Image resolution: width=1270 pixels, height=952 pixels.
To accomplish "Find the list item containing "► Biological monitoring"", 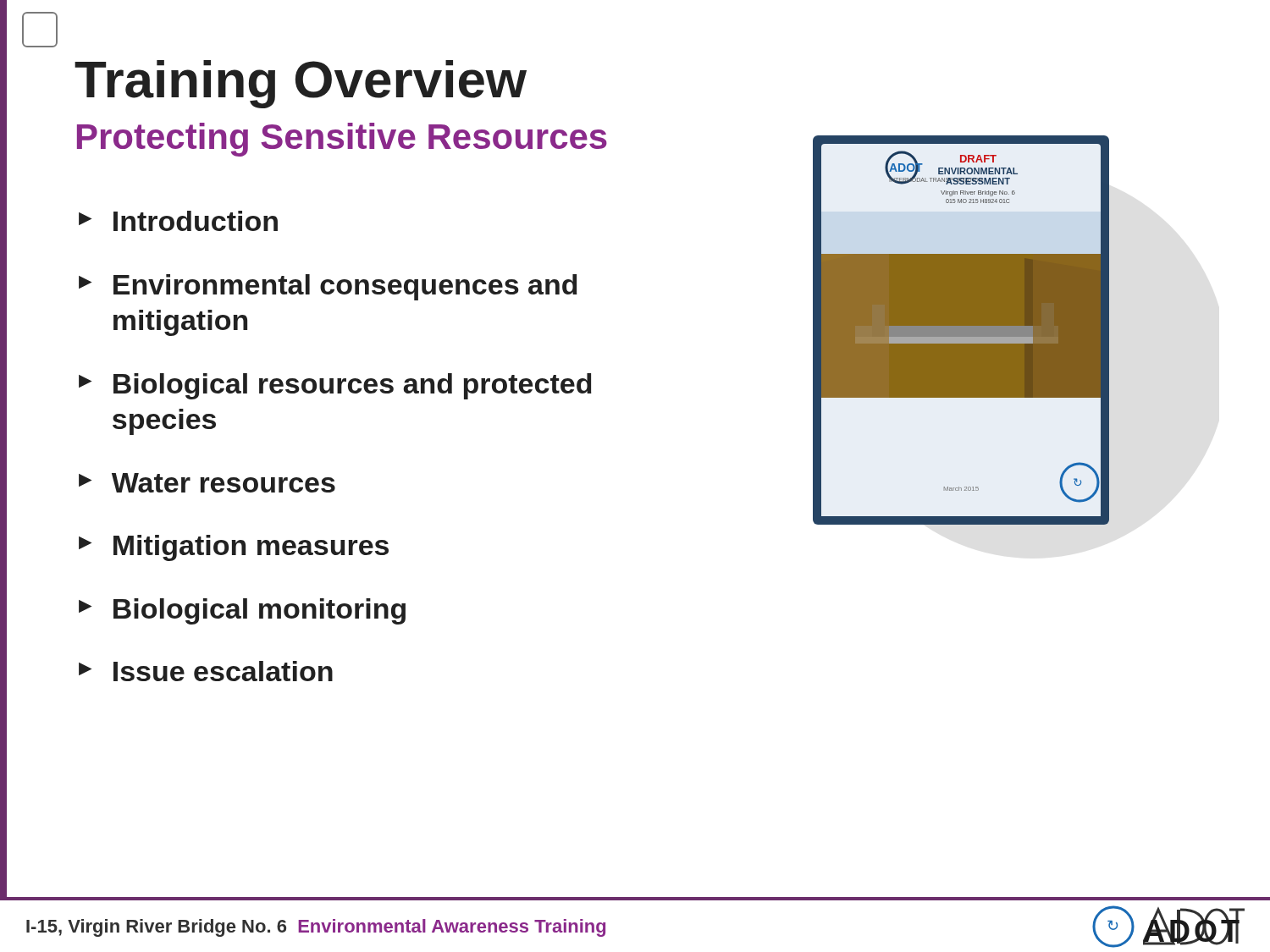I will click(241, 608).
